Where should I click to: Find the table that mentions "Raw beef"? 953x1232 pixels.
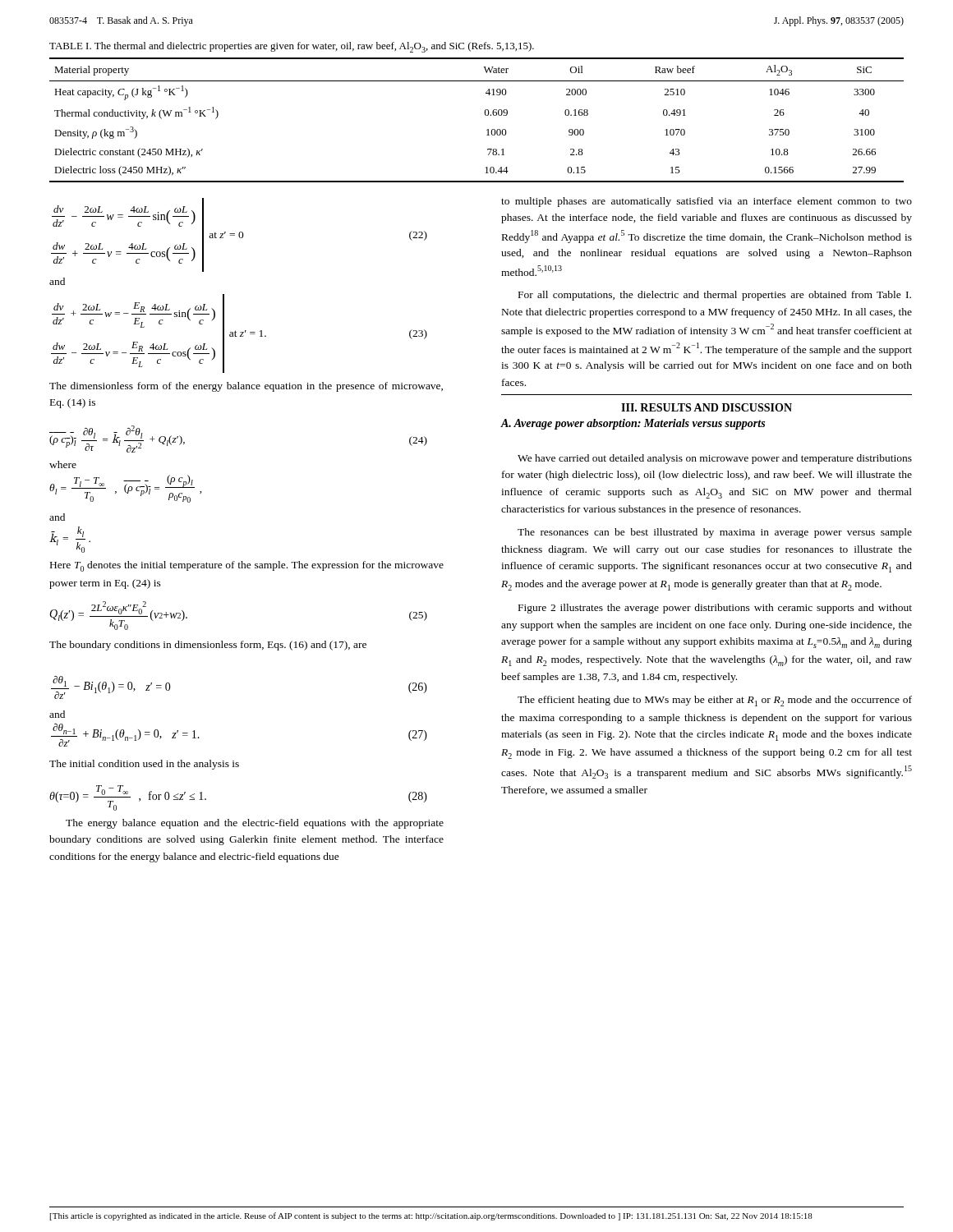click(x=476, y=120)
